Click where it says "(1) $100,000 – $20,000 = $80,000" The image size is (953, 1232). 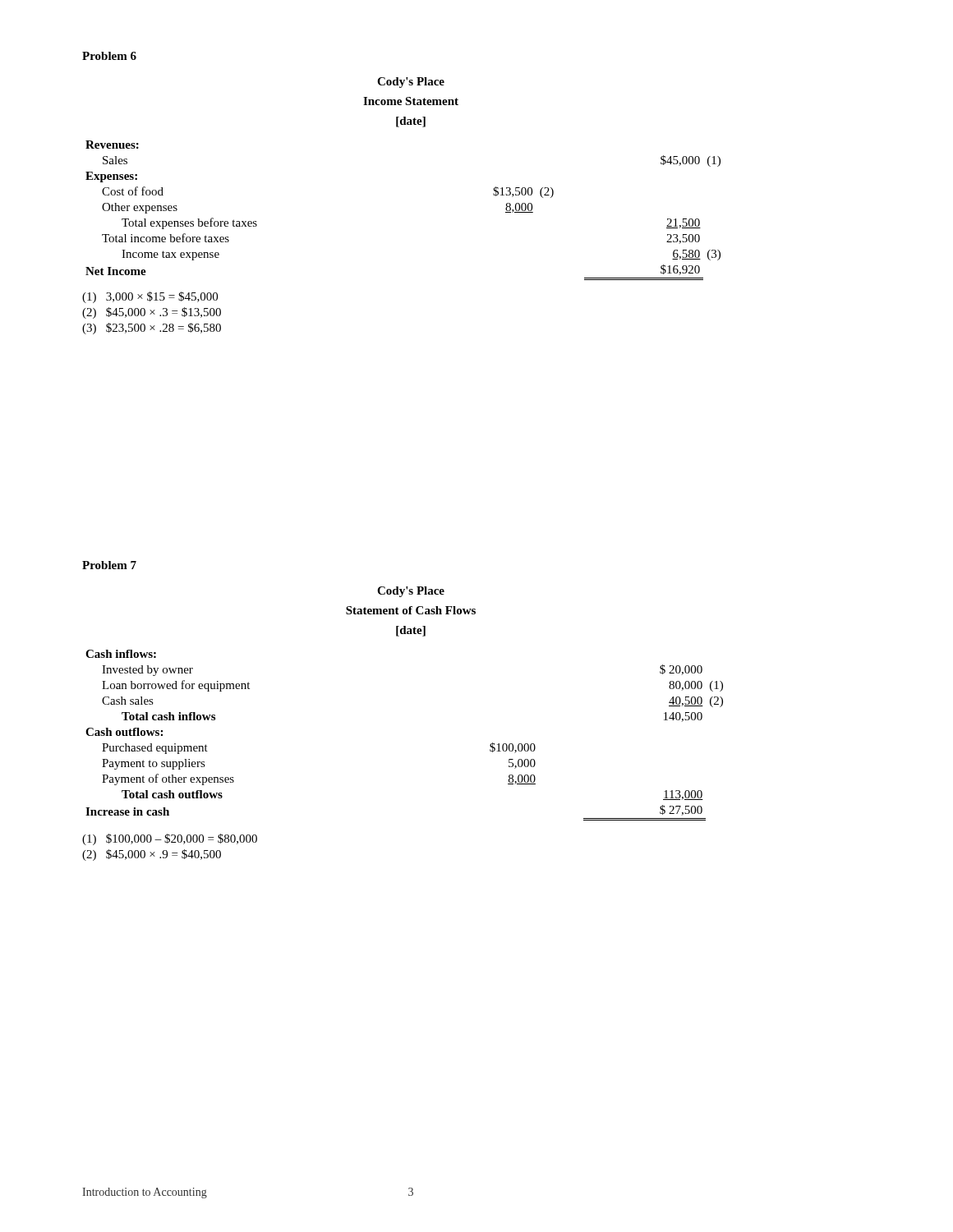170,839
